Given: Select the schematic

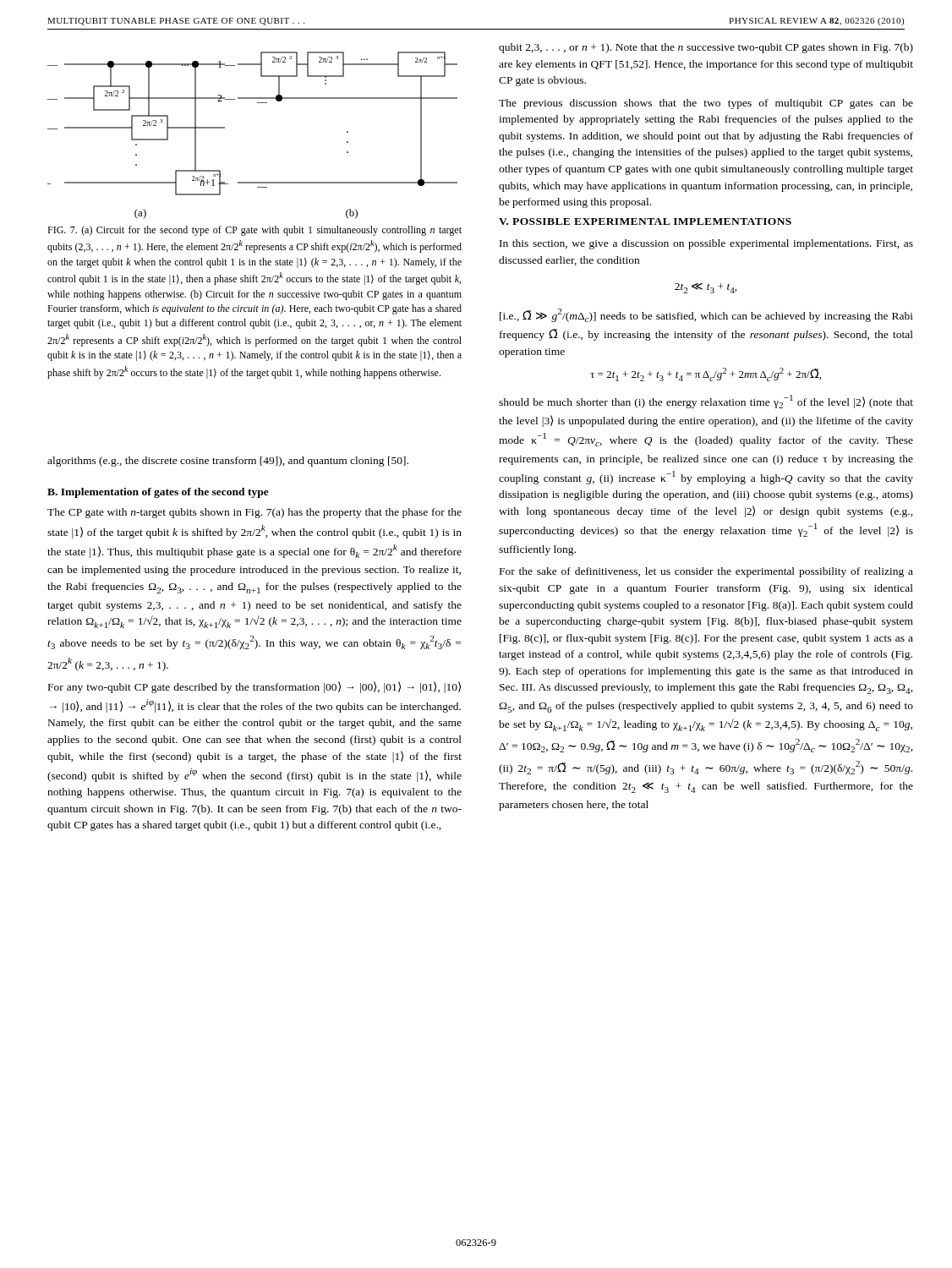Looking at the screenshot, I should click(254, 130).
